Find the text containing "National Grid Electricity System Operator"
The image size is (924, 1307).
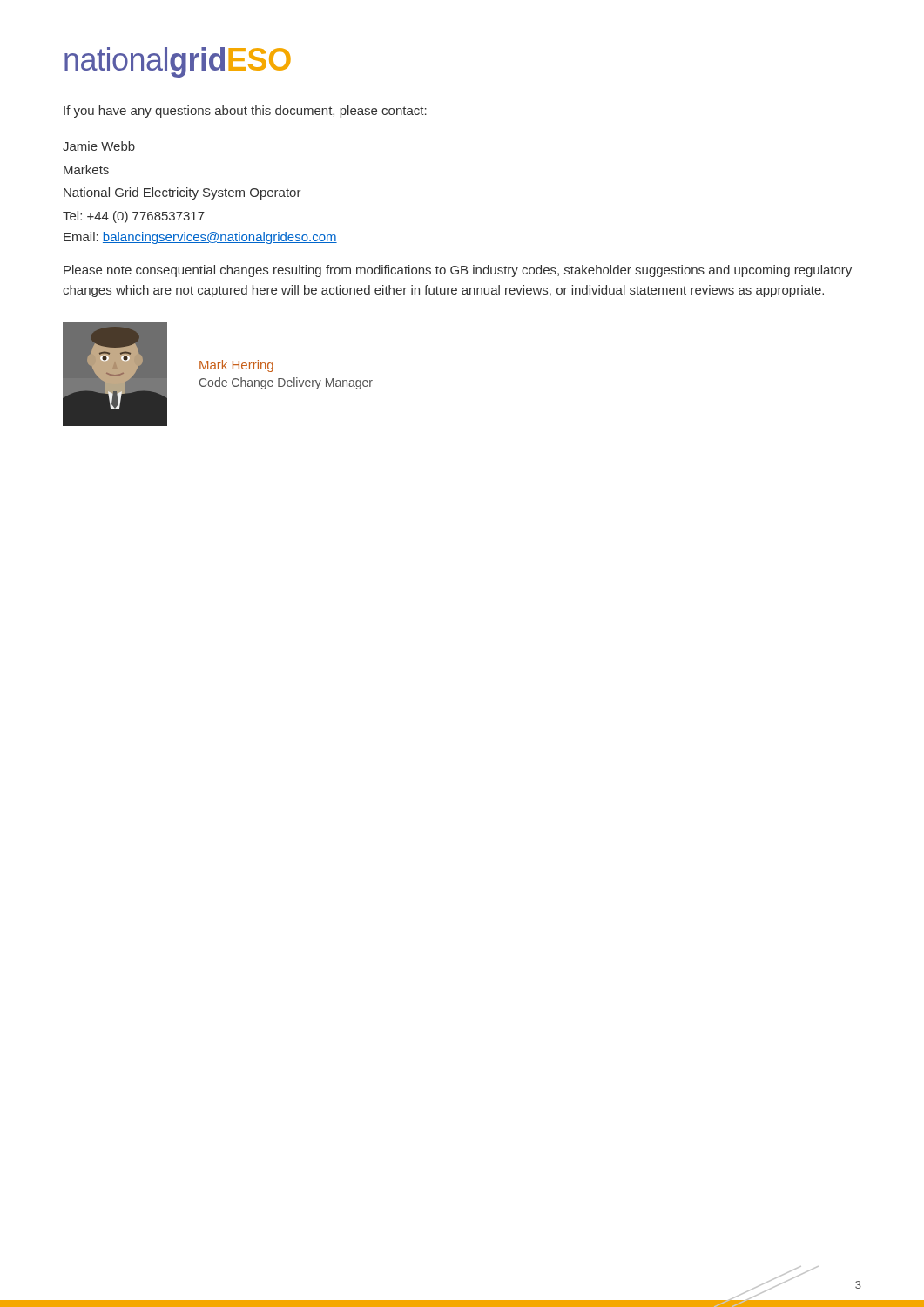tap(182, 192)
